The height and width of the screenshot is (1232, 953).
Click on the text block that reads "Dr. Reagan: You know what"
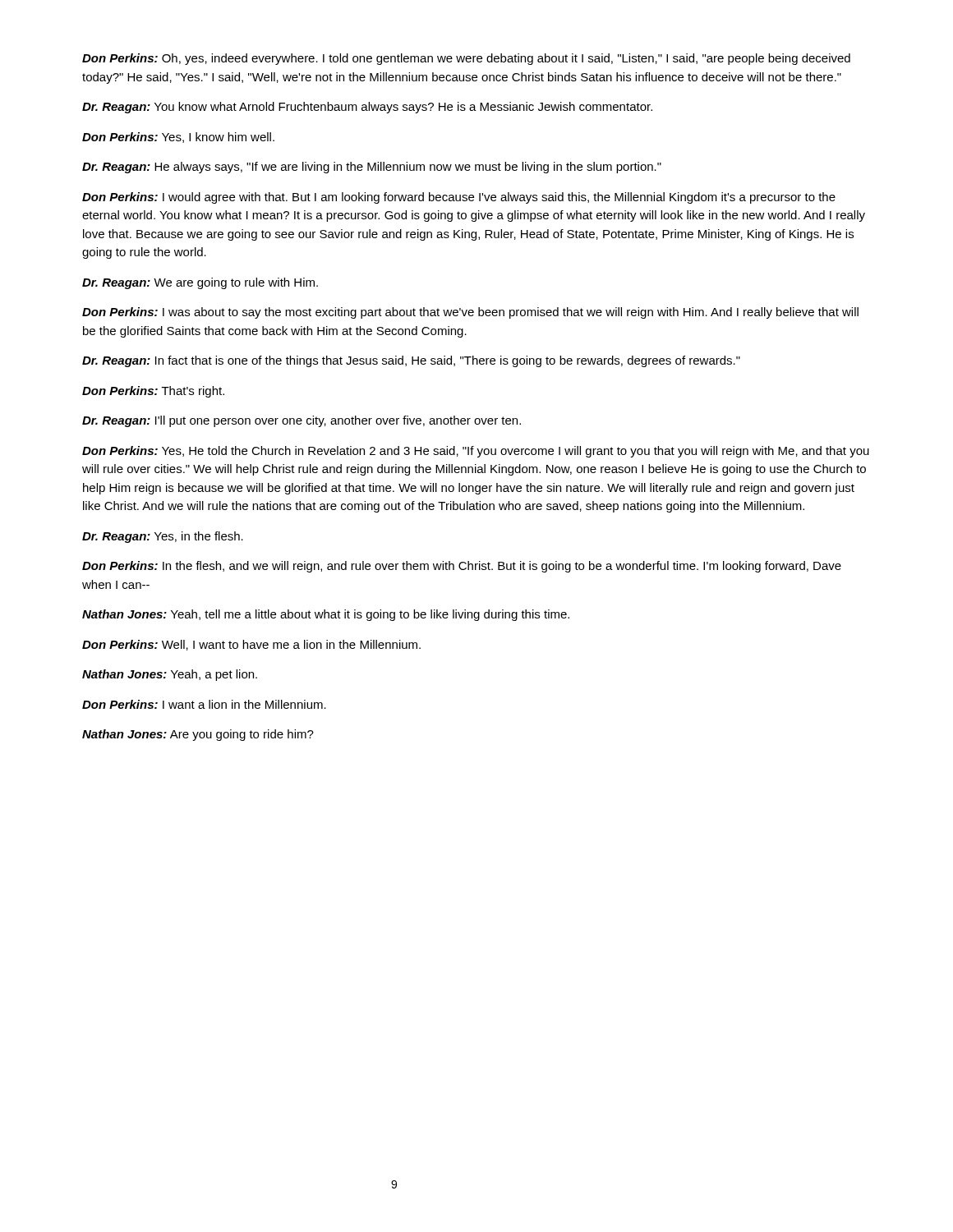pyautogui.click(x=368, y=106)
